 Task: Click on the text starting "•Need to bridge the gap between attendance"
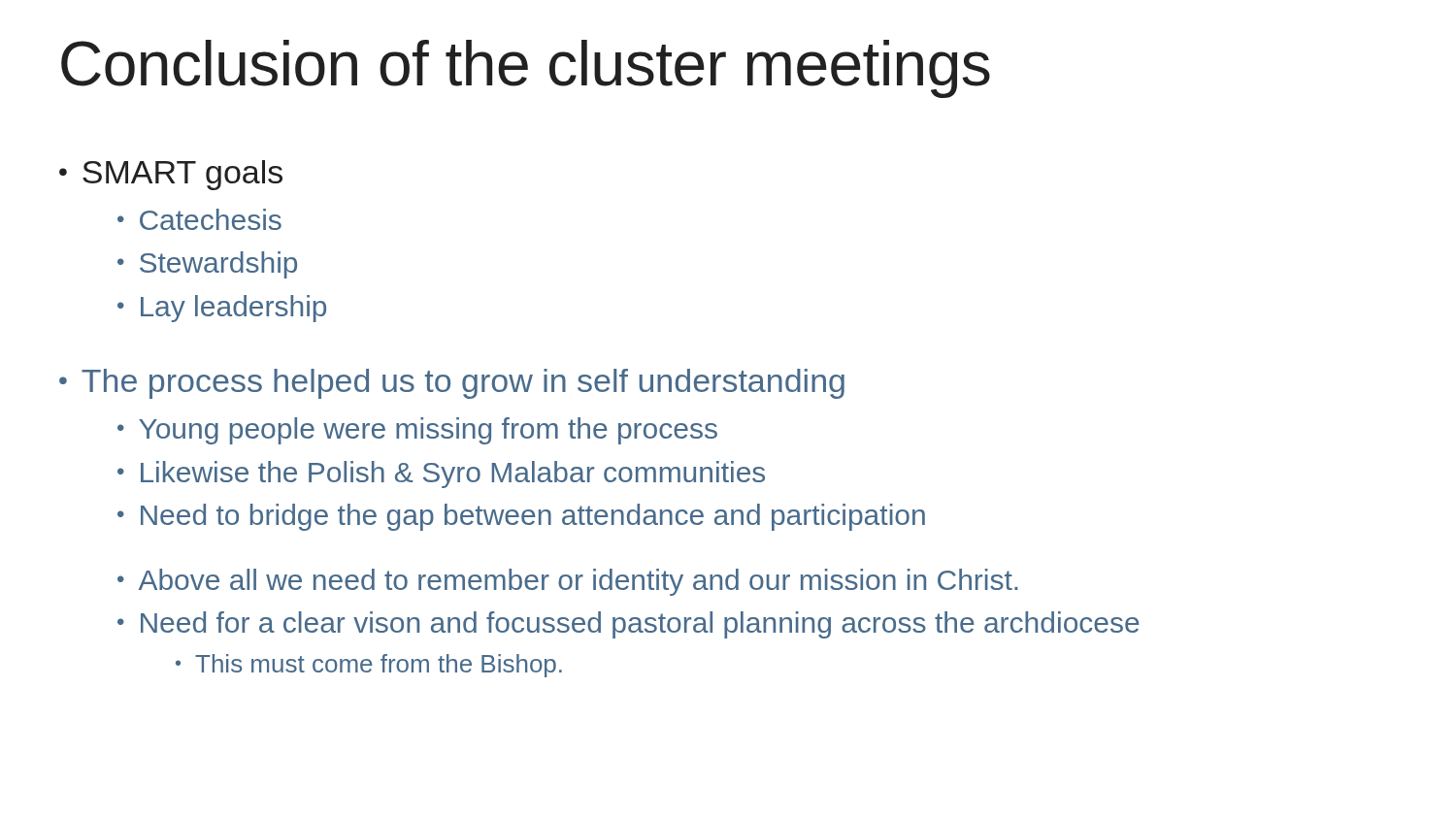(x=522, y=516)
